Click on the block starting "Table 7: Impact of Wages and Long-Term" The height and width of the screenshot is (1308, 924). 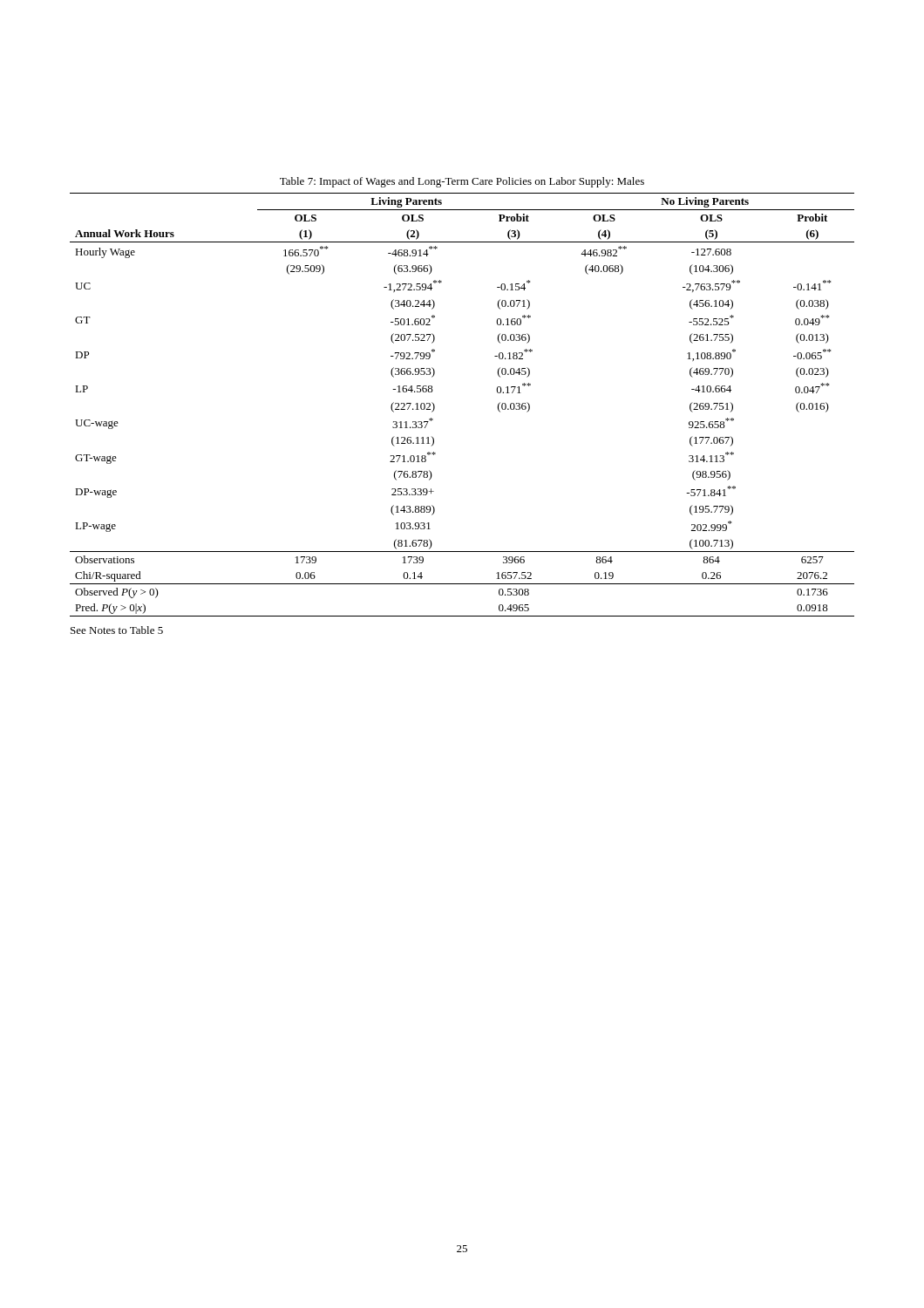[x=462, y=181]
